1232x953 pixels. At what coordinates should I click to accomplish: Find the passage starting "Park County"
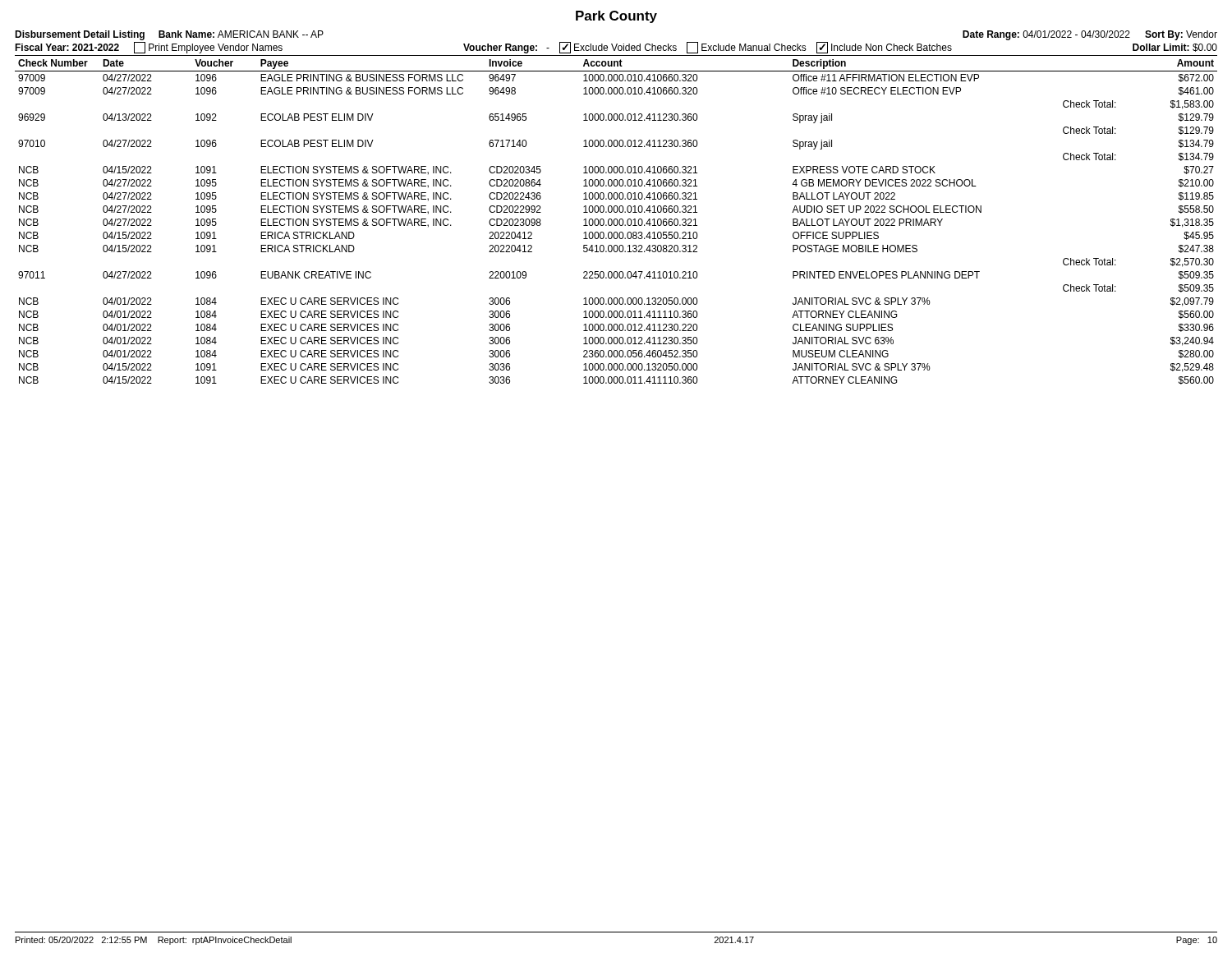click(x=616, y=16)
